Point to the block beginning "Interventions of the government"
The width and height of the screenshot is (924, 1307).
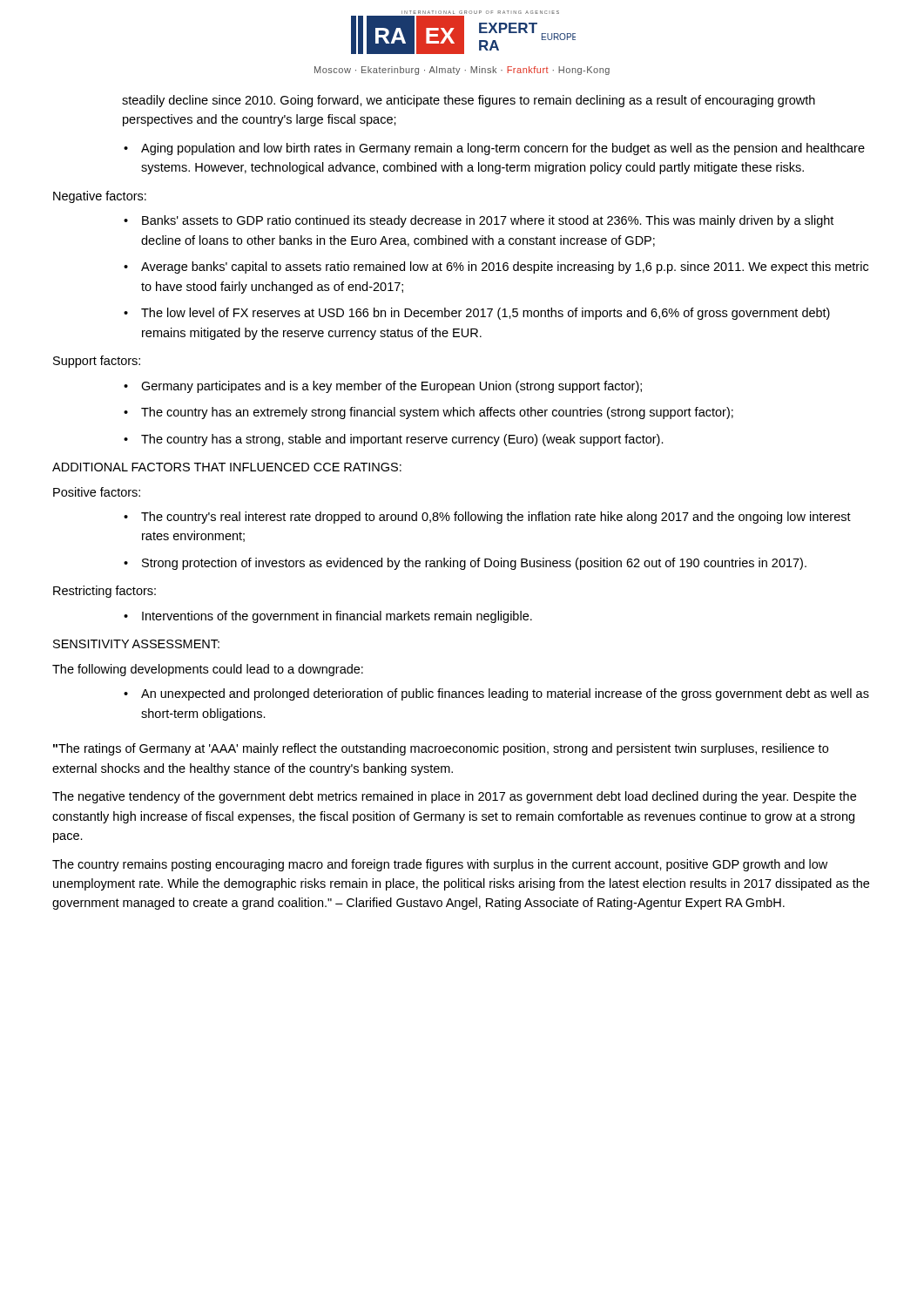click(337, 616)
